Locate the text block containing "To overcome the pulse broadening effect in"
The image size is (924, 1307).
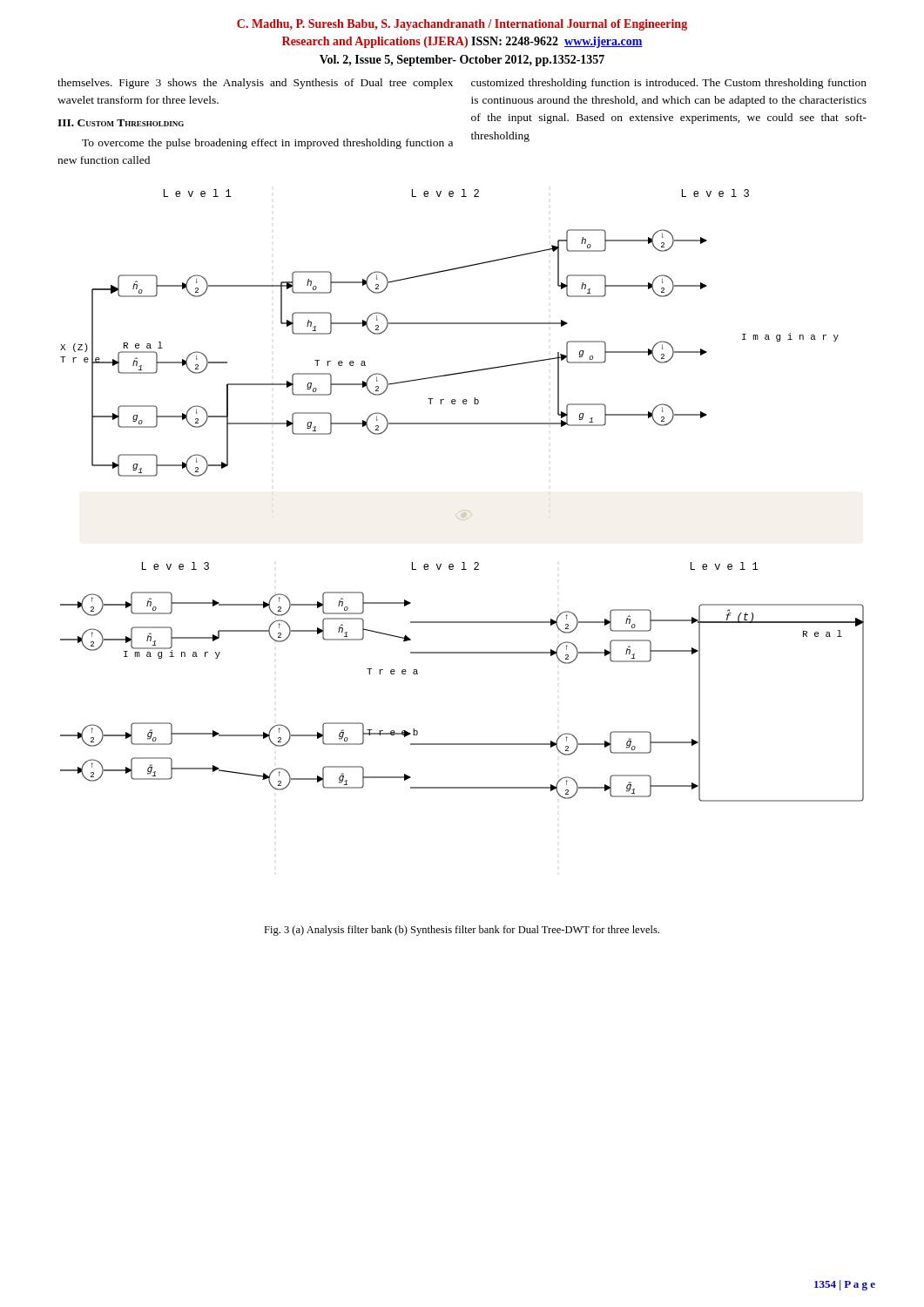pos(255,151)
